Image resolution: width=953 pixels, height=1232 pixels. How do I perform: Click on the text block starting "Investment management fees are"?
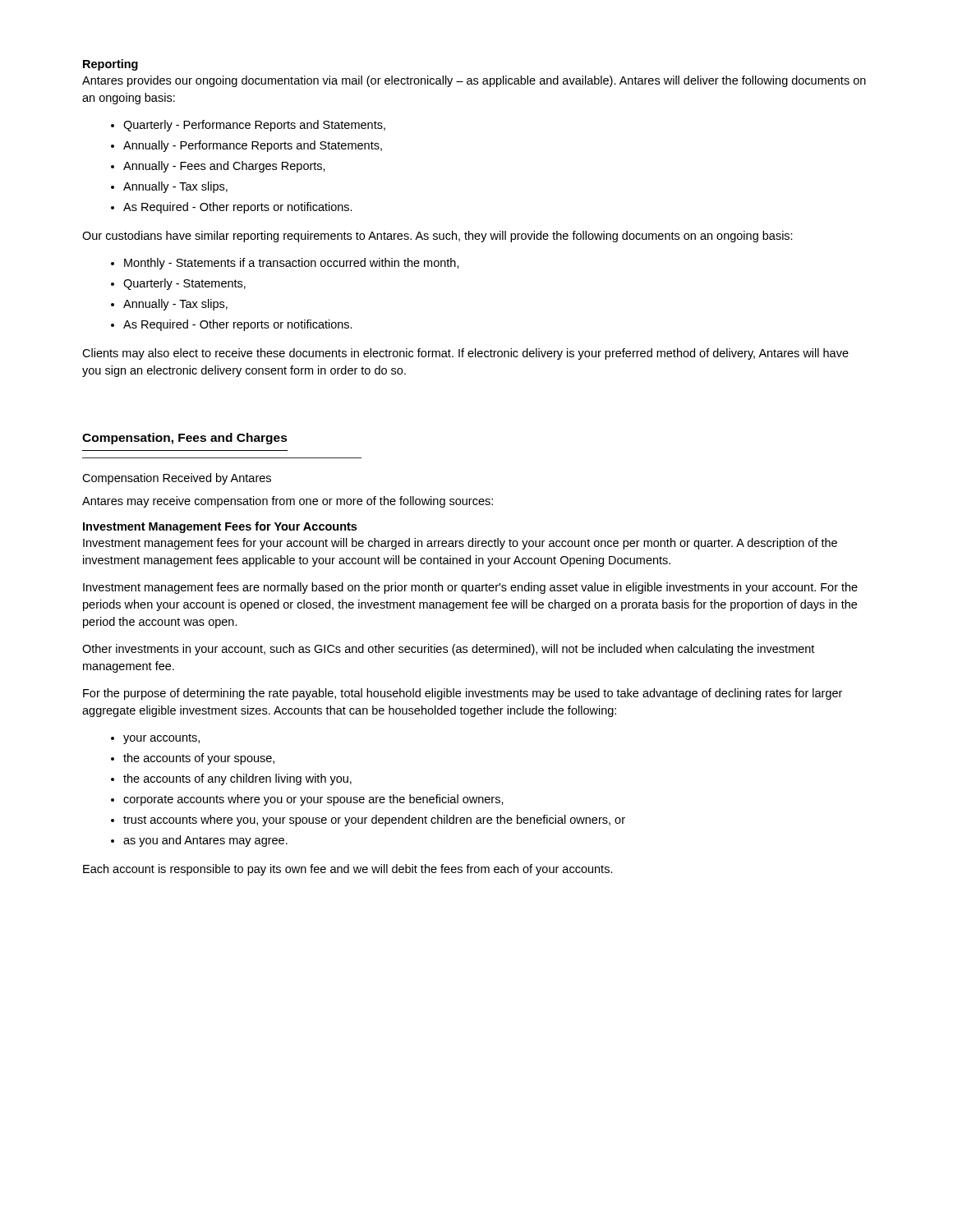point(476,605)
